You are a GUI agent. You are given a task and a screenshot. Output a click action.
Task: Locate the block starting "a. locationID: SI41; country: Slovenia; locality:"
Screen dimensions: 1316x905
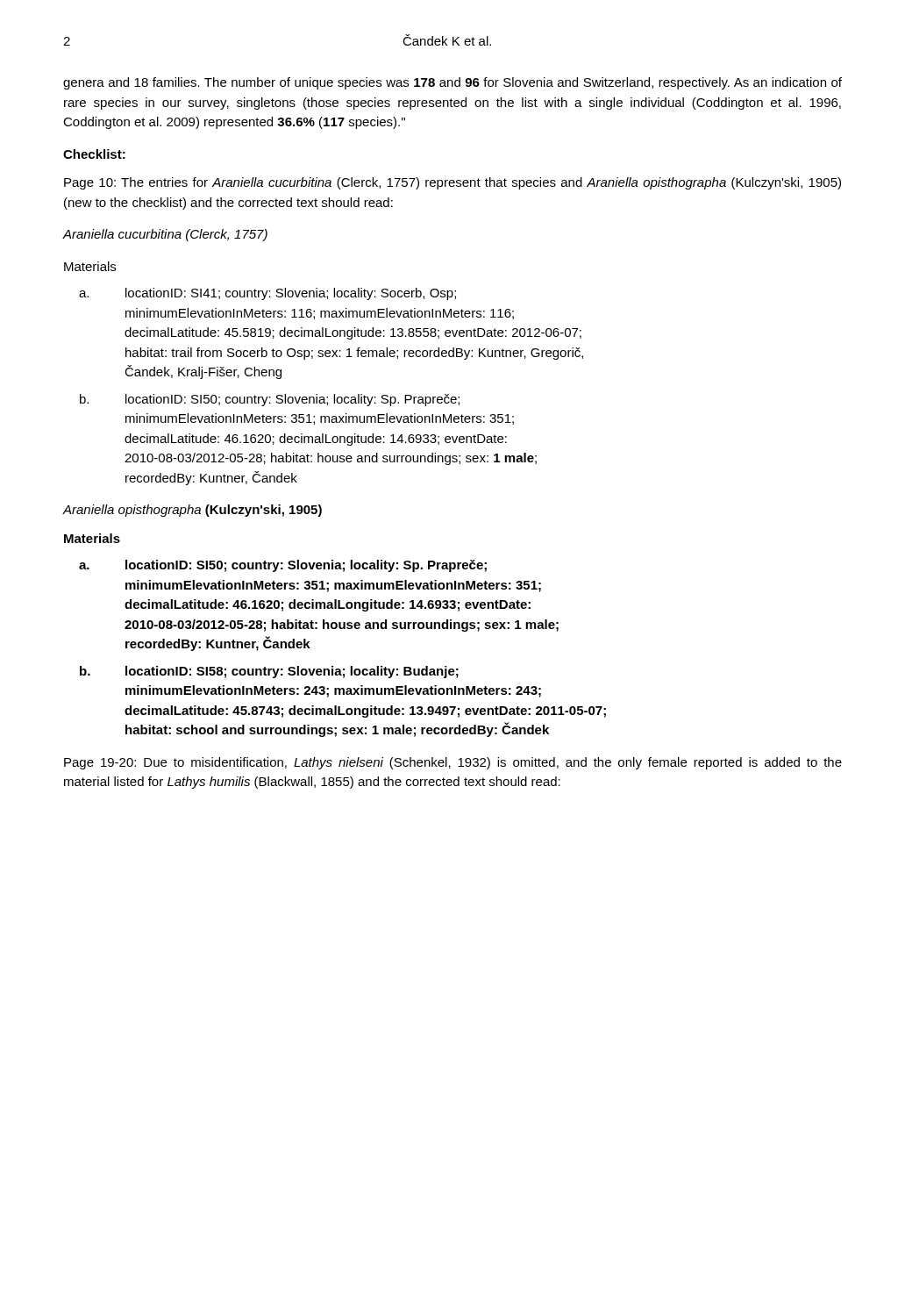point(452,333)
